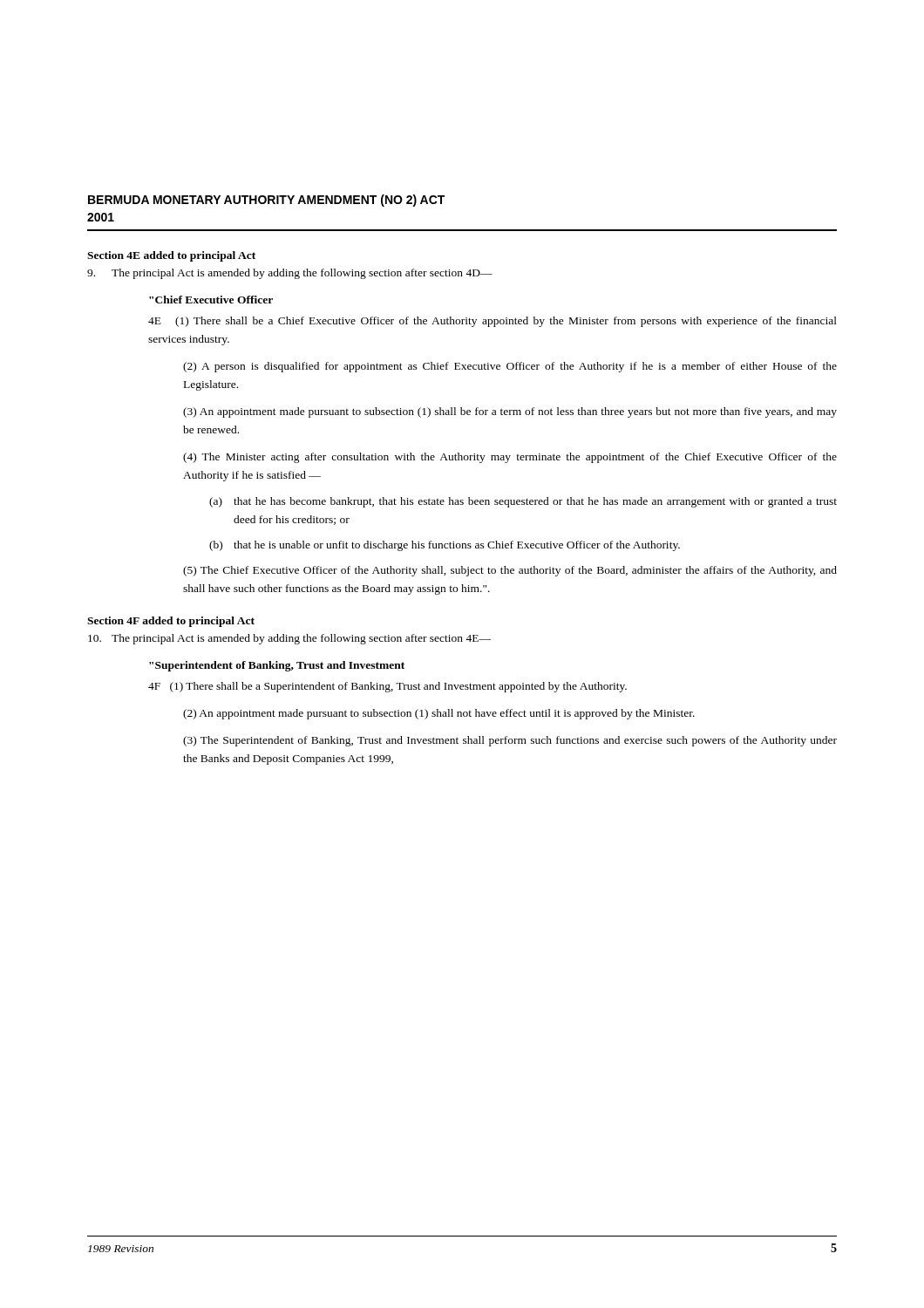Click on the region starting "Section 4F added to"
The image size is (924, 1308).
[x=171, y=621]
